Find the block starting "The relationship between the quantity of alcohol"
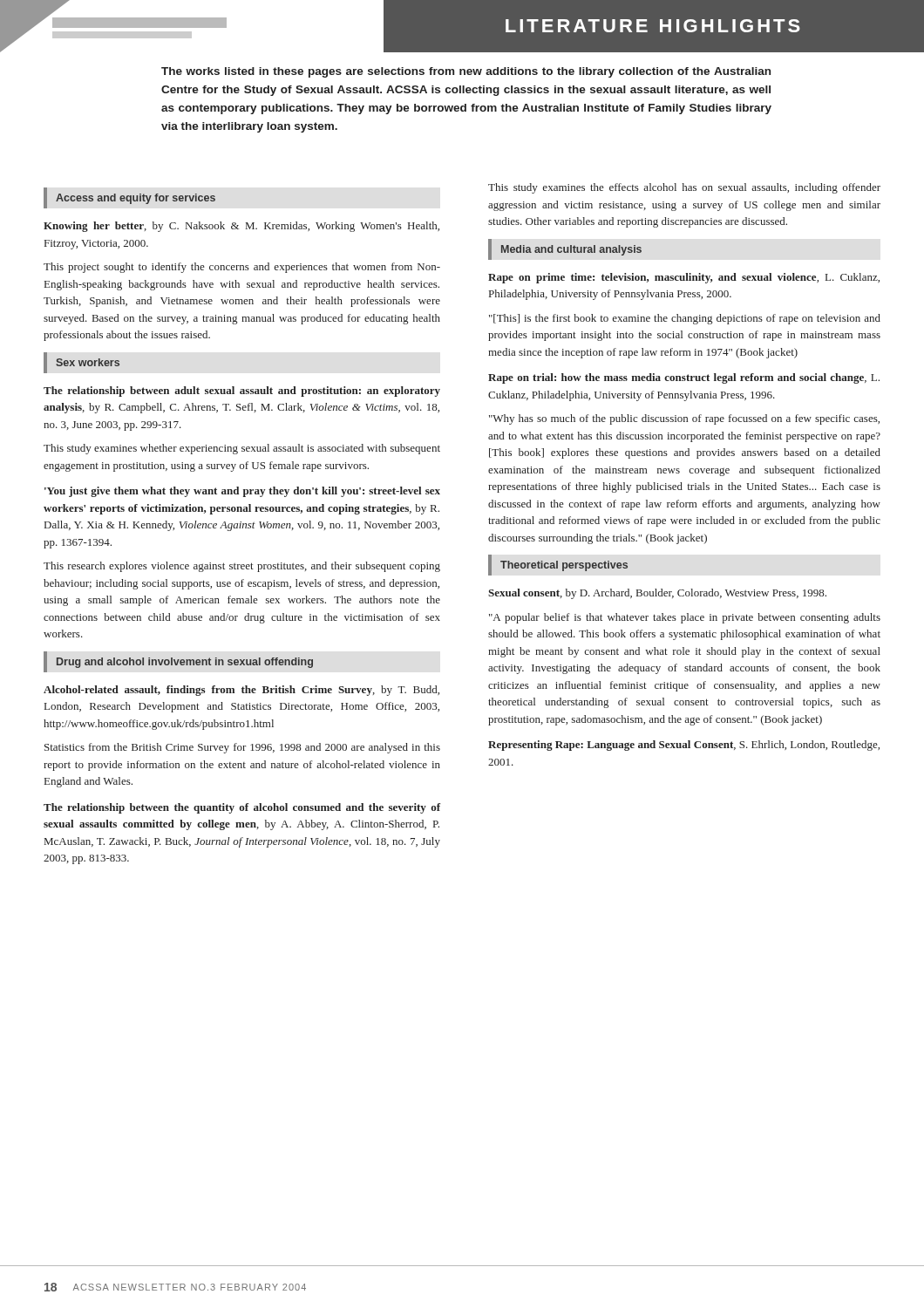Screen dimensions: 1308x924 242,832
